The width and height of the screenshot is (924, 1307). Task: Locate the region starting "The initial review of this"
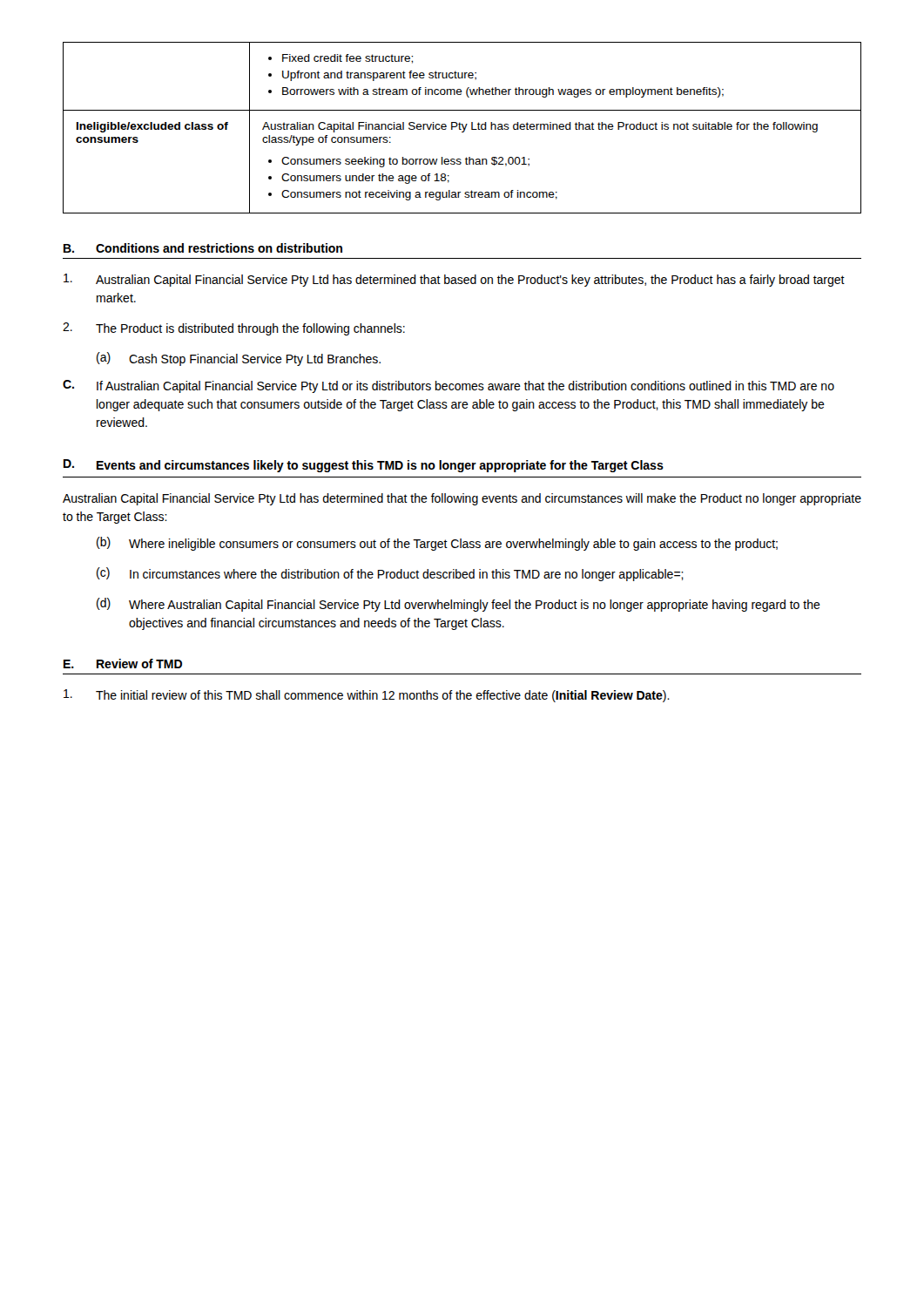tap(462, 696)
